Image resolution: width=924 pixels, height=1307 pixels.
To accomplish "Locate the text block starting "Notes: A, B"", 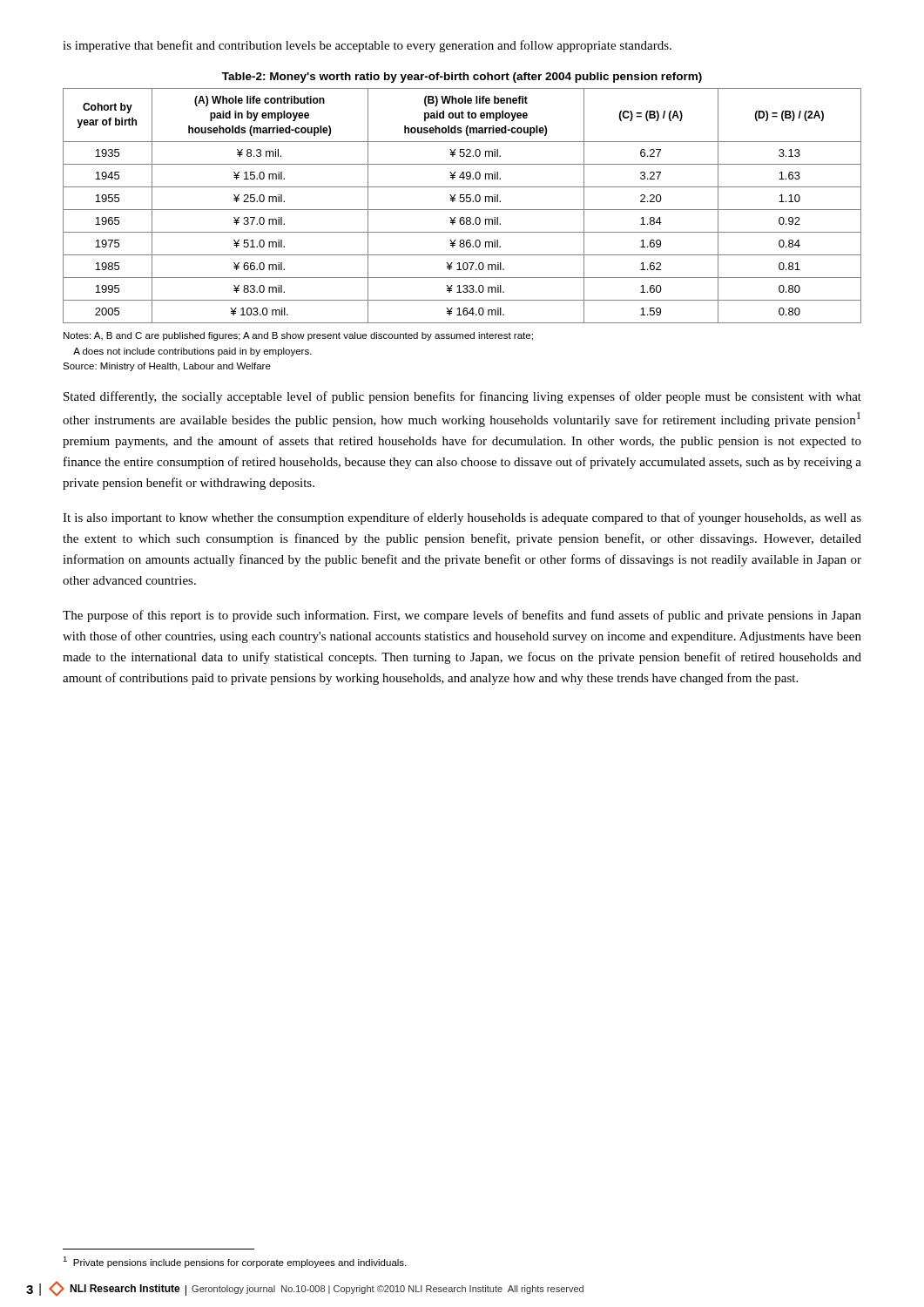I will point(298,351).
